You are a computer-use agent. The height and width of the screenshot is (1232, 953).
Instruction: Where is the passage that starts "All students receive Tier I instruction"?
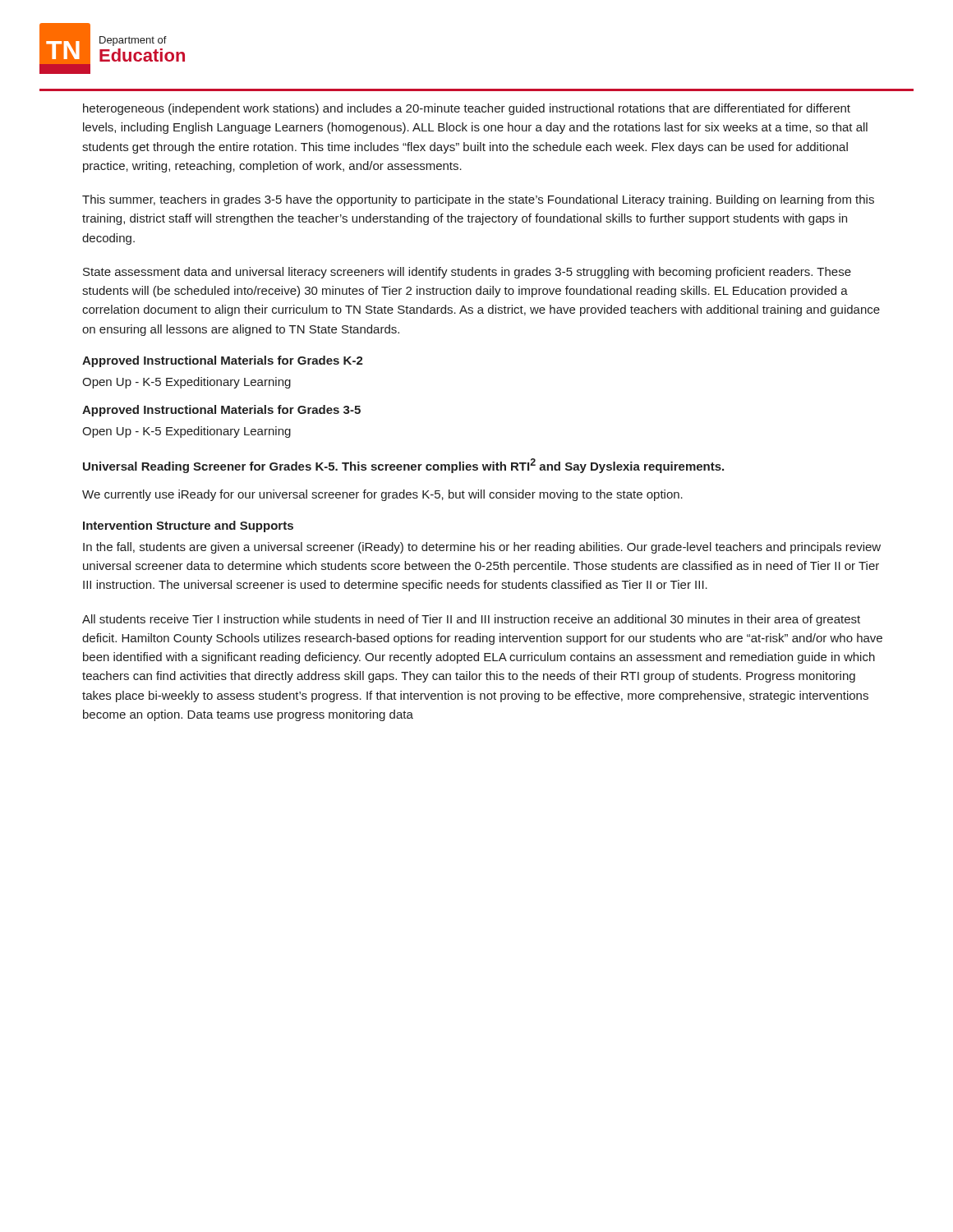(x=483, y=666)
